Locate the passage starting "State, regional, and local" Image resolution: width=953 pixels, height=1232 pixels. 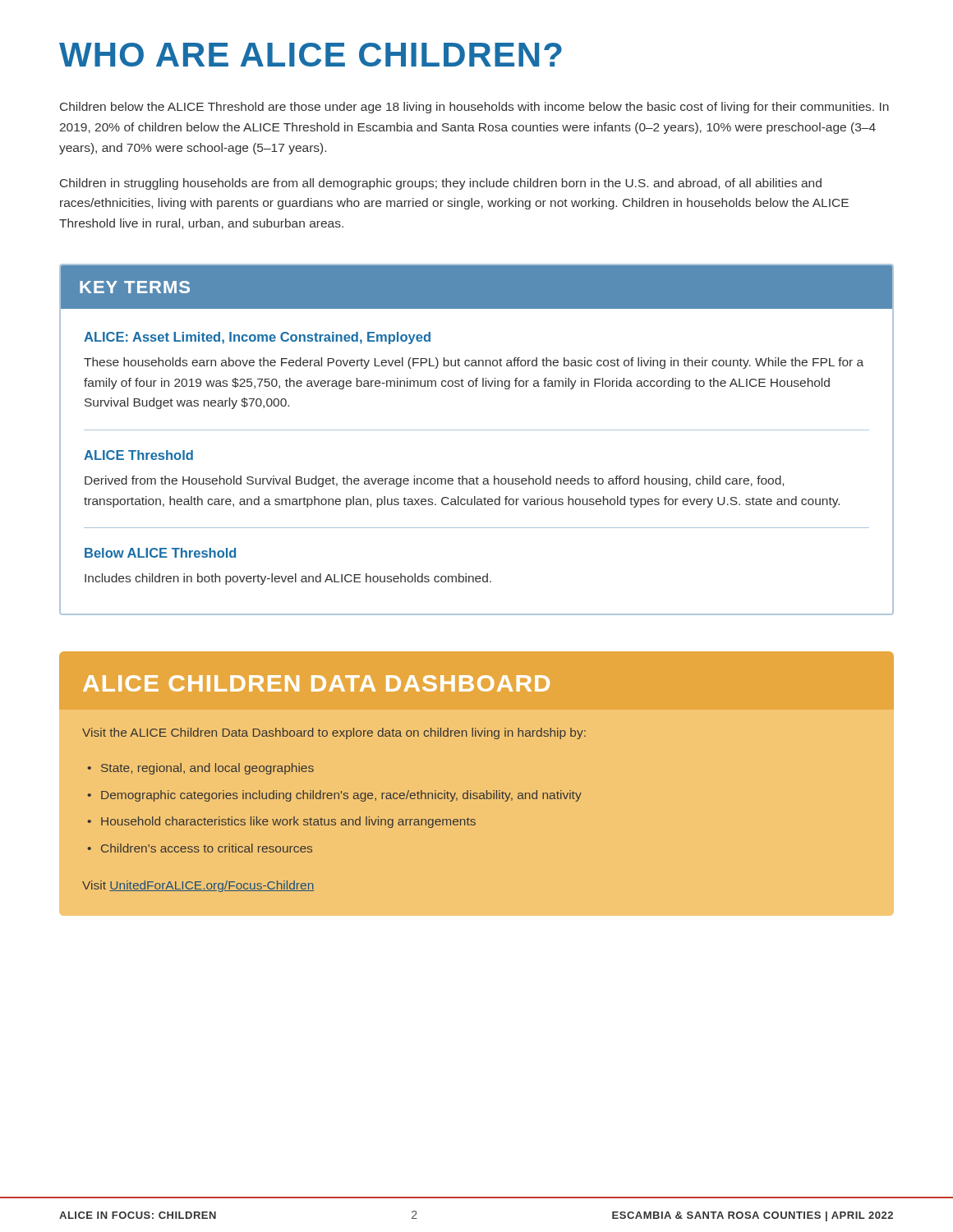(201, 769)
